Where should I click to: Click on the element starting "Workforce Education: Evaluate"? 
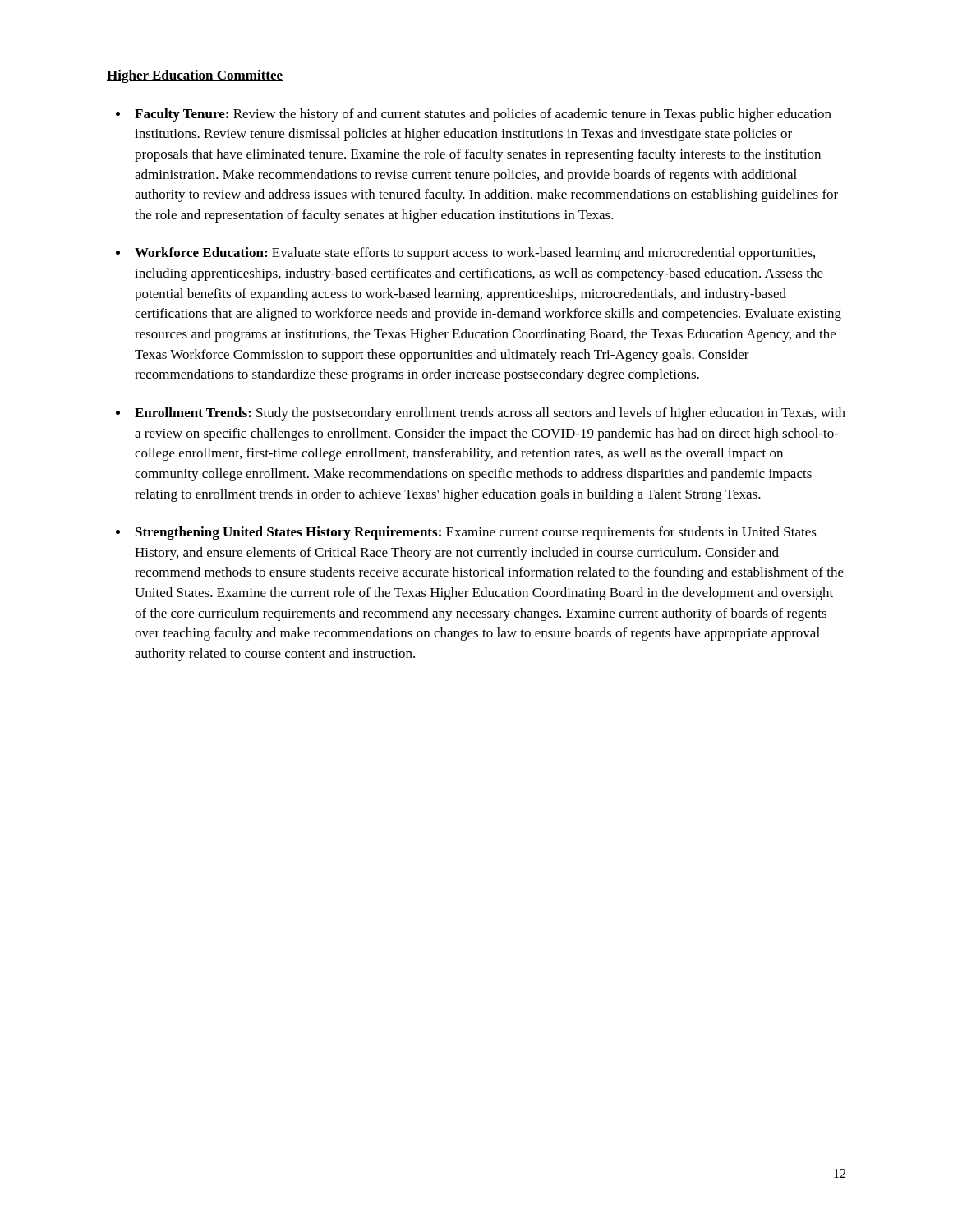488,314
